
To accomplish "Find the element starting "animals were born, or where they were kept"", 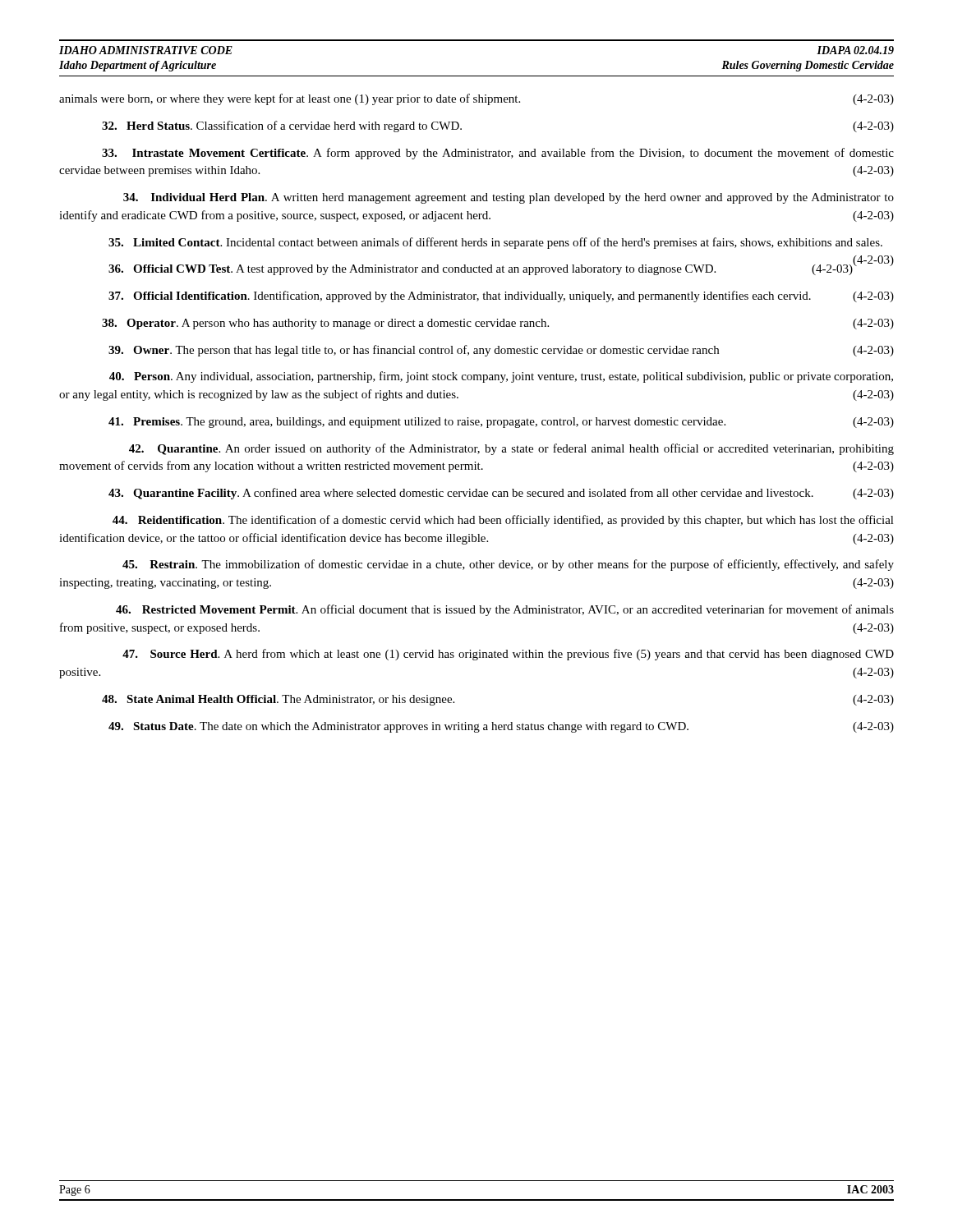I will (x=476, y=99).
